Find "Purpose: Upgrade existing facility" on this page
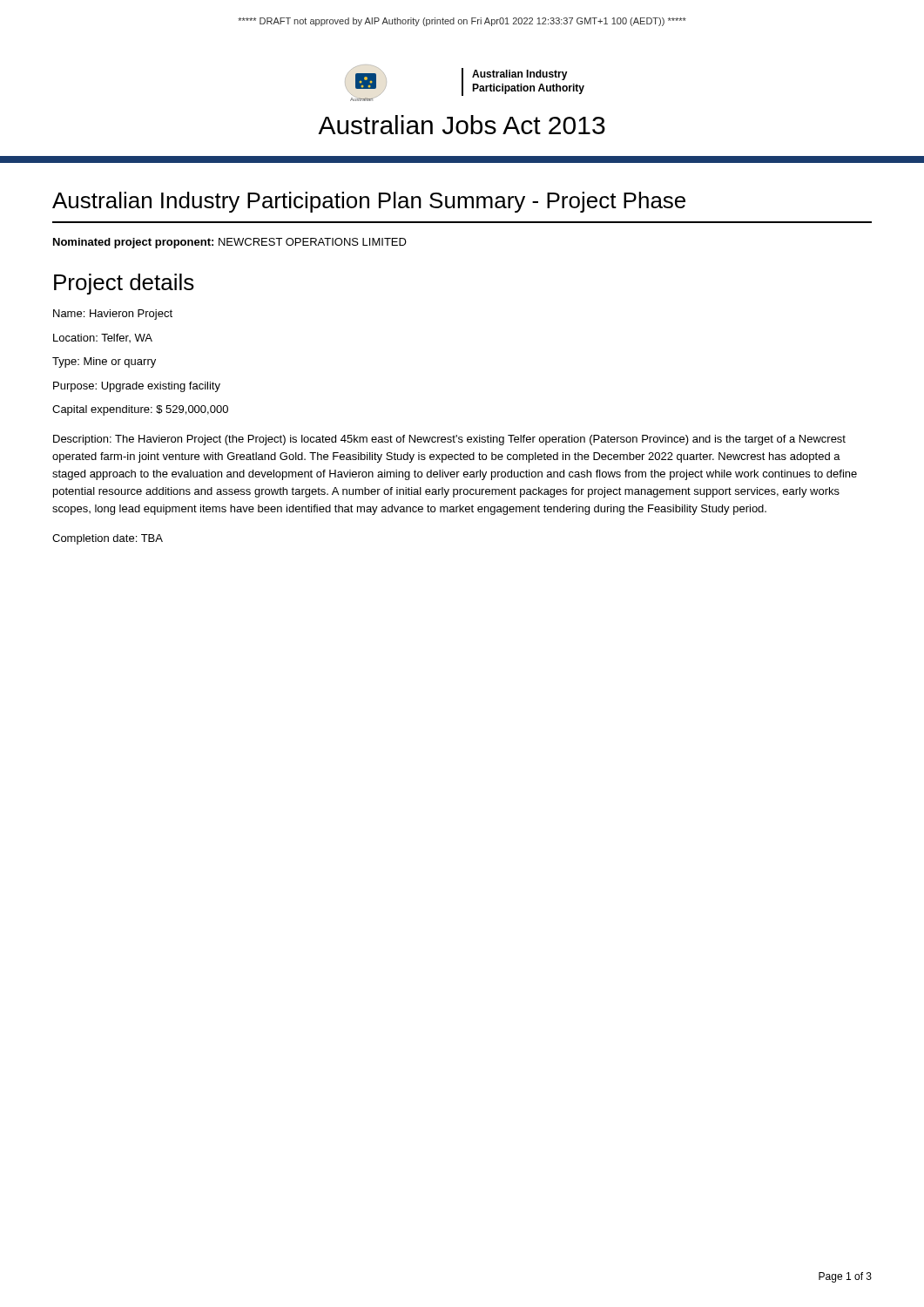Viewport: 924px width, 1307px height. coord(136,385)
